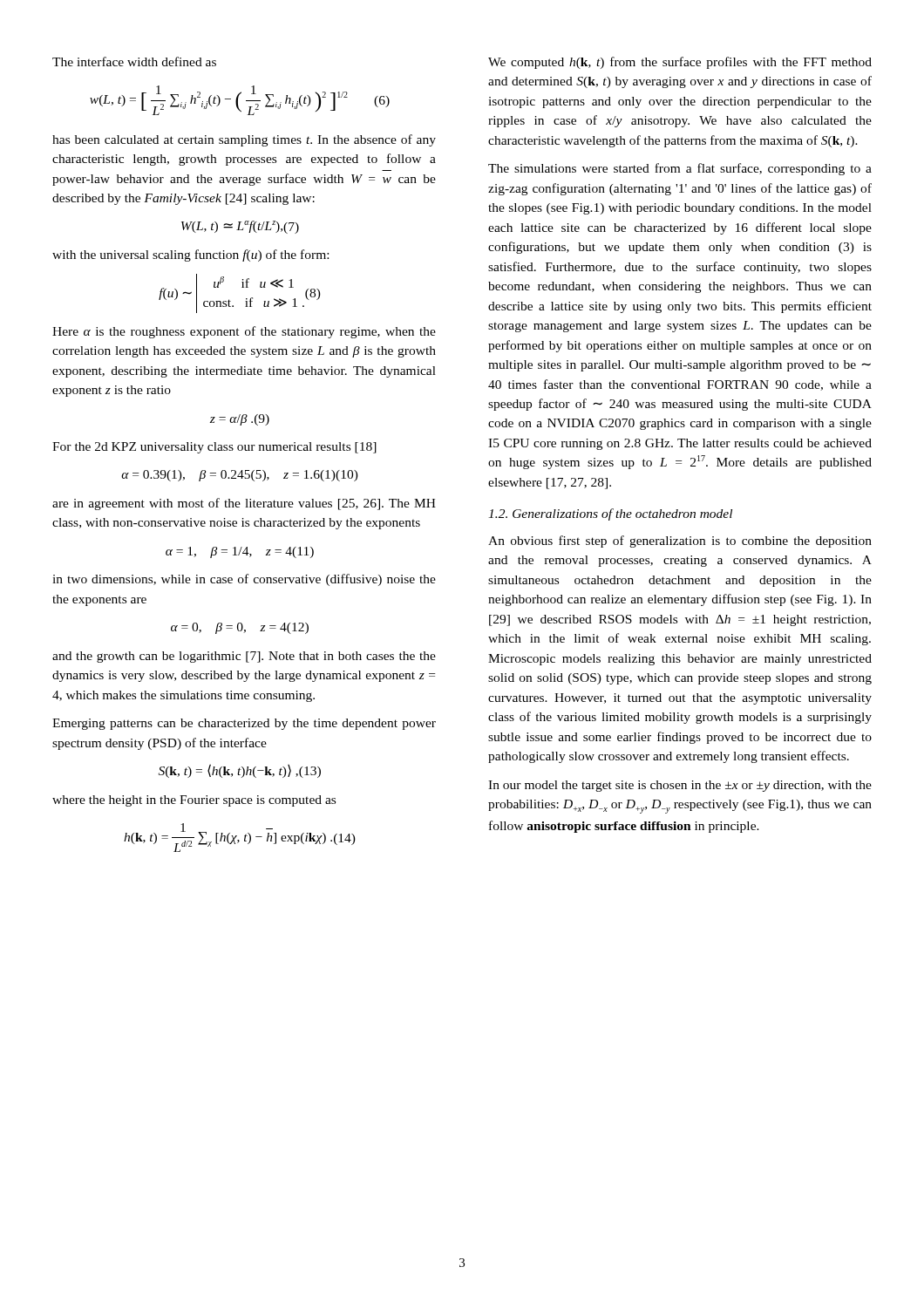Viewport: 924px width, 1308px height.
Task: Find the text block that says "where the height in the Fourier space is"
Action: coord(194,799)
